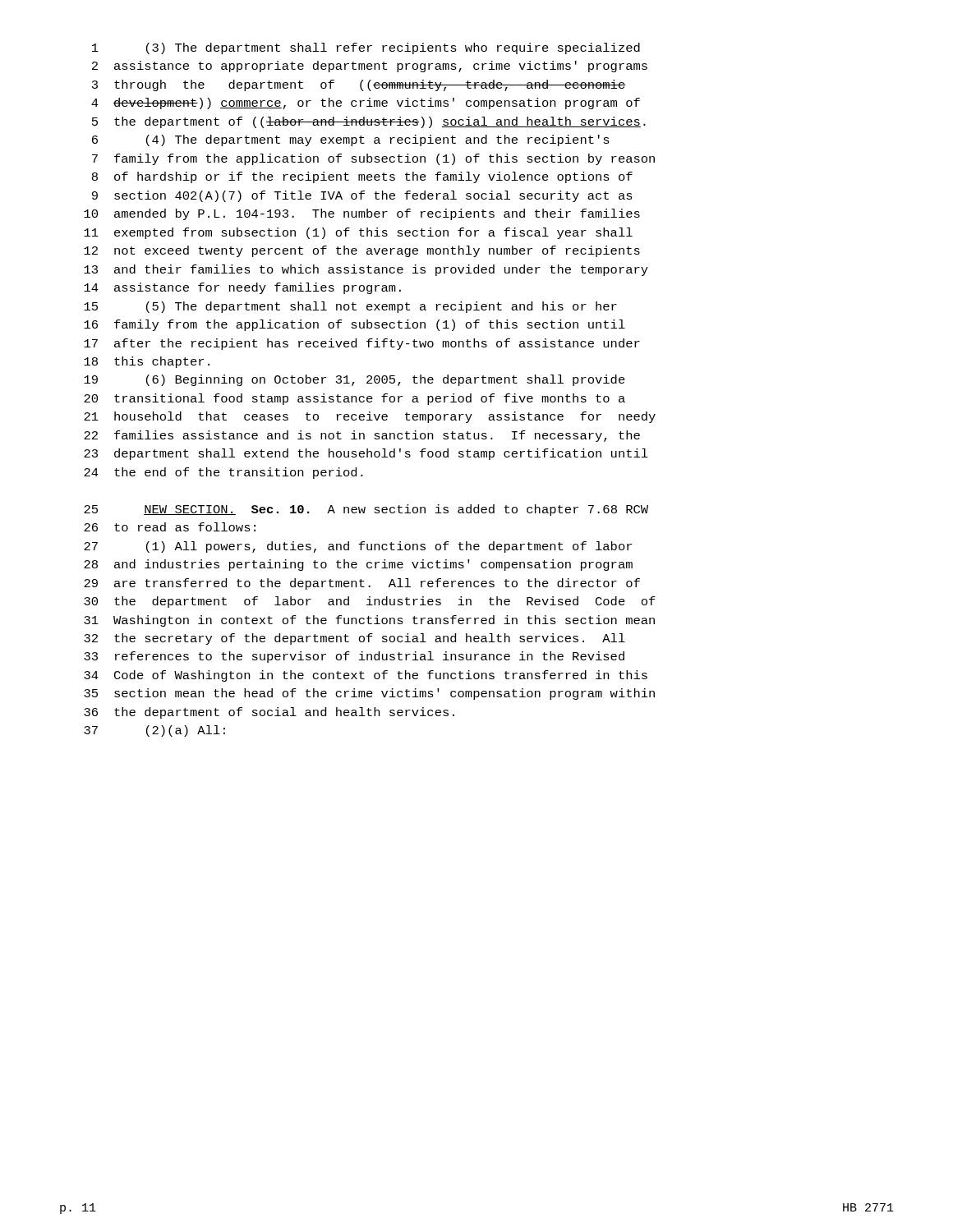The height and width of the screenshot is (1232, 953).
Task: Find the passage starting "19 (6) Beginning on October 31, 2005,"
Action: coord(476,427)
